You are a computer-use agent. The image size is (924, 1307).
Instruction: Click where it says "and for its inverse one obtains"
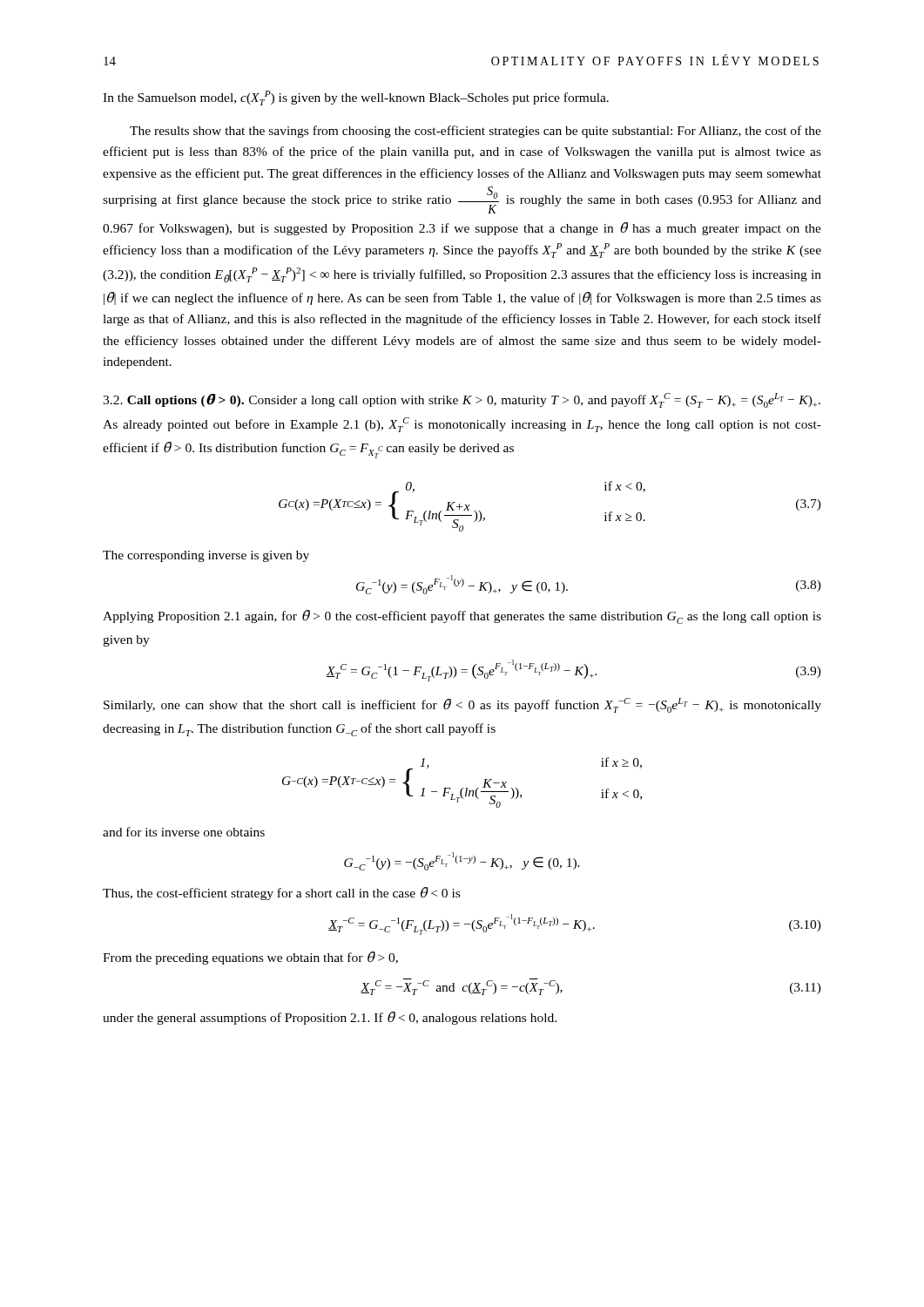184,832
